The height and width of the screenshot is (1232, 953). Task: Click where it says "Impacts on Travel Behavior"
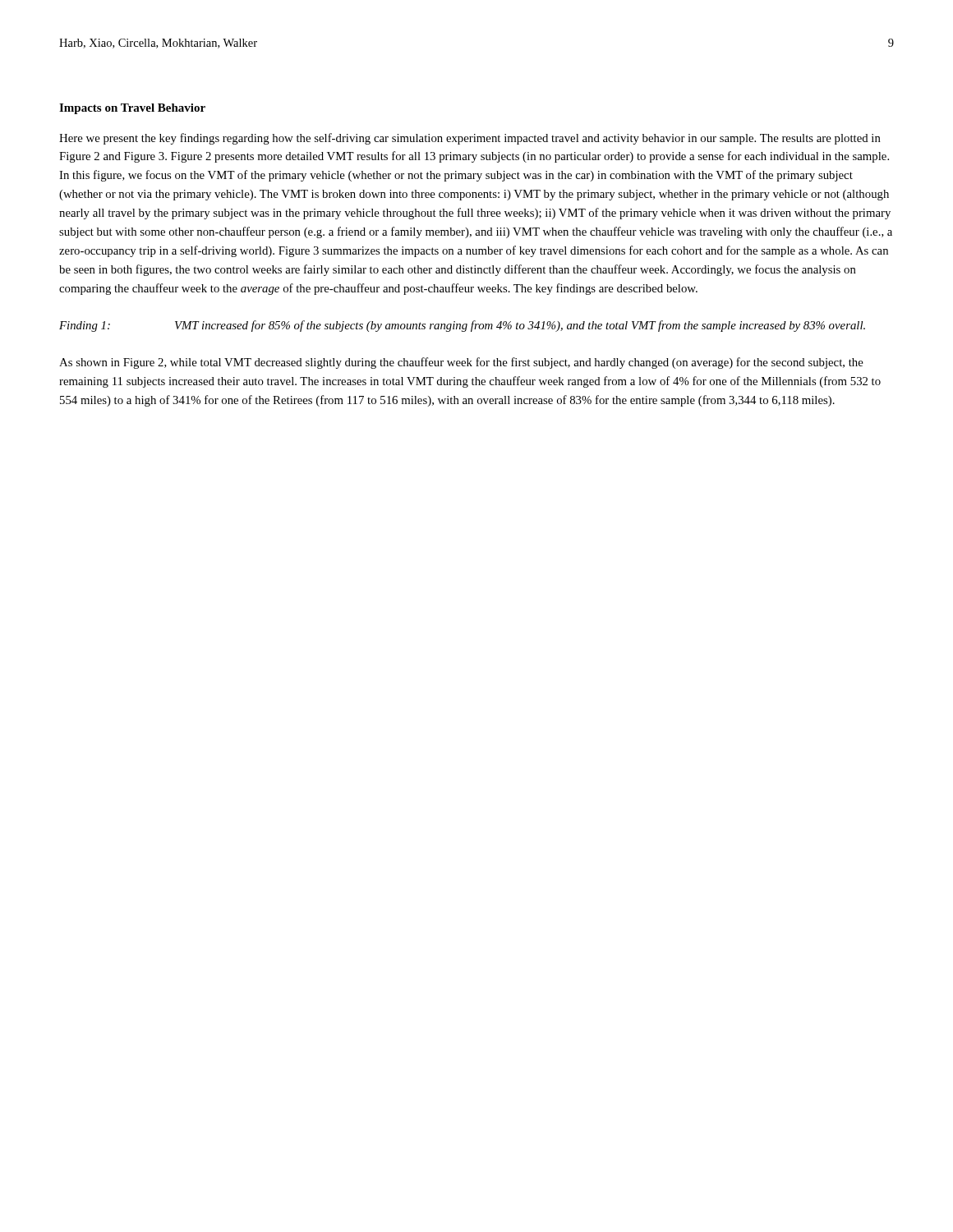pyautogui.click(x=132, y=108)
